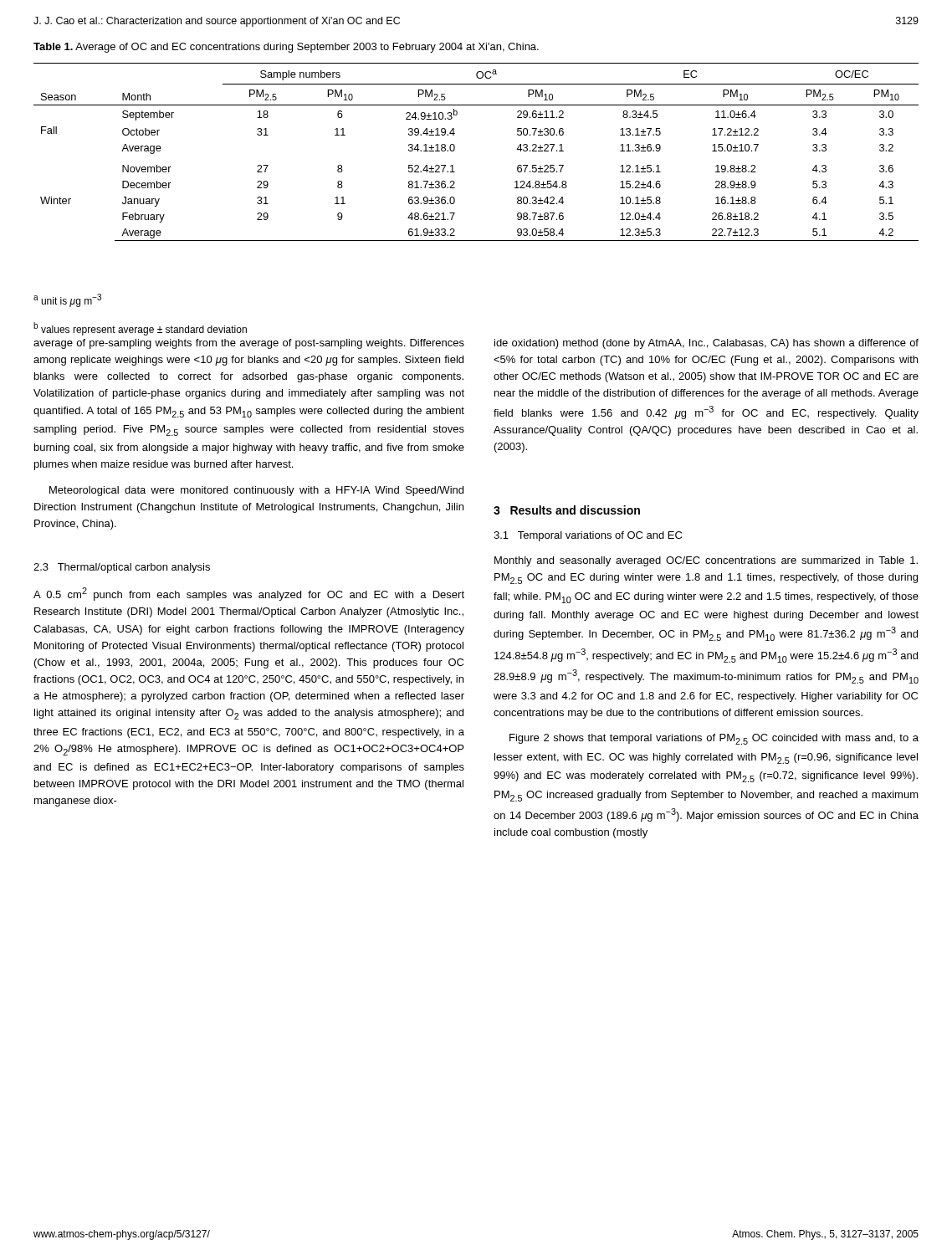Image resolution: width=952 pixels, height=1255 pixels.
Task: Click on the table containing "OC a"
Action: click(x=476, y=152)
